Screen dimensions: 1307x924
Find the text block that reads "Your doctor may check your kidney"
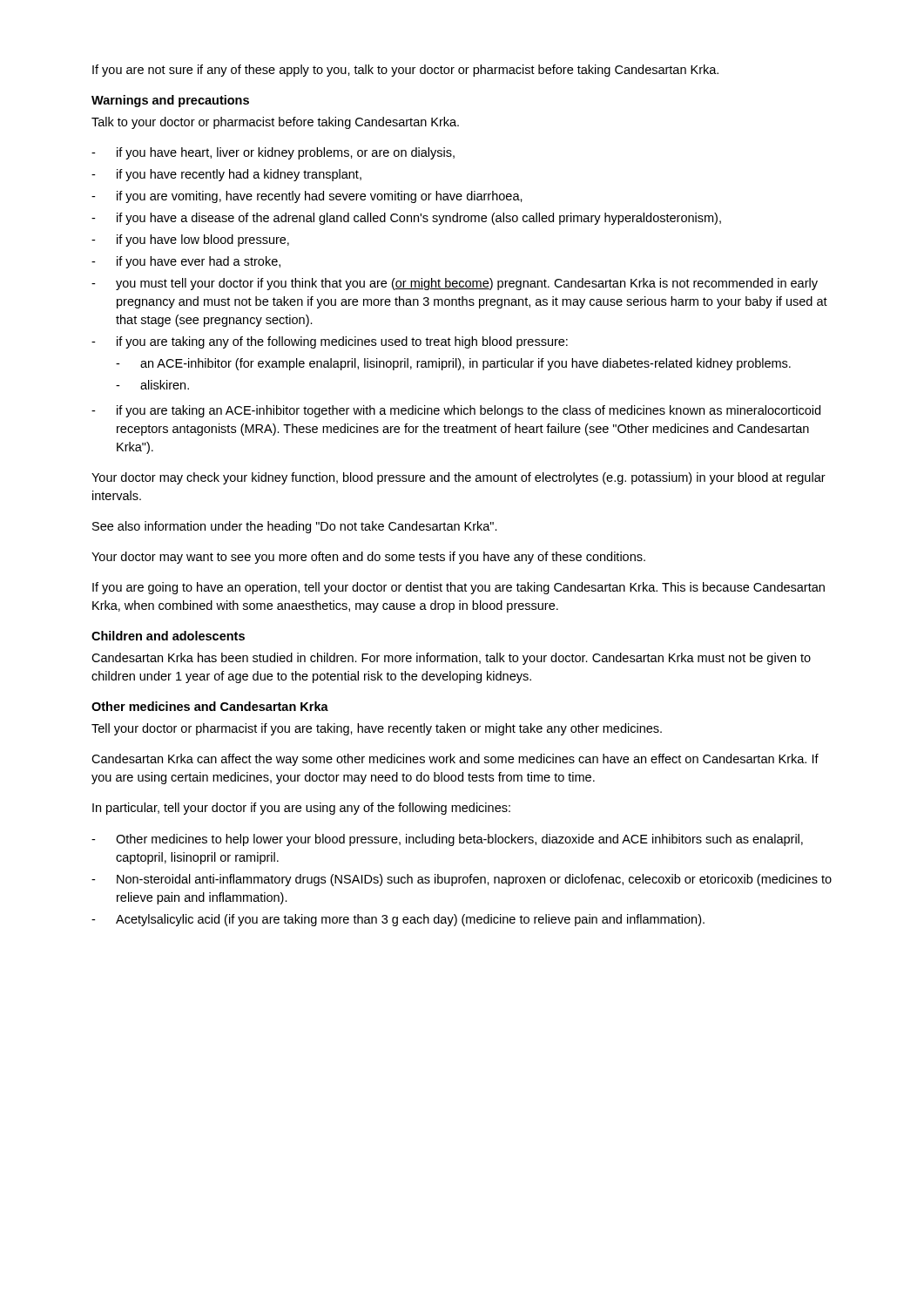pos(462,487)
